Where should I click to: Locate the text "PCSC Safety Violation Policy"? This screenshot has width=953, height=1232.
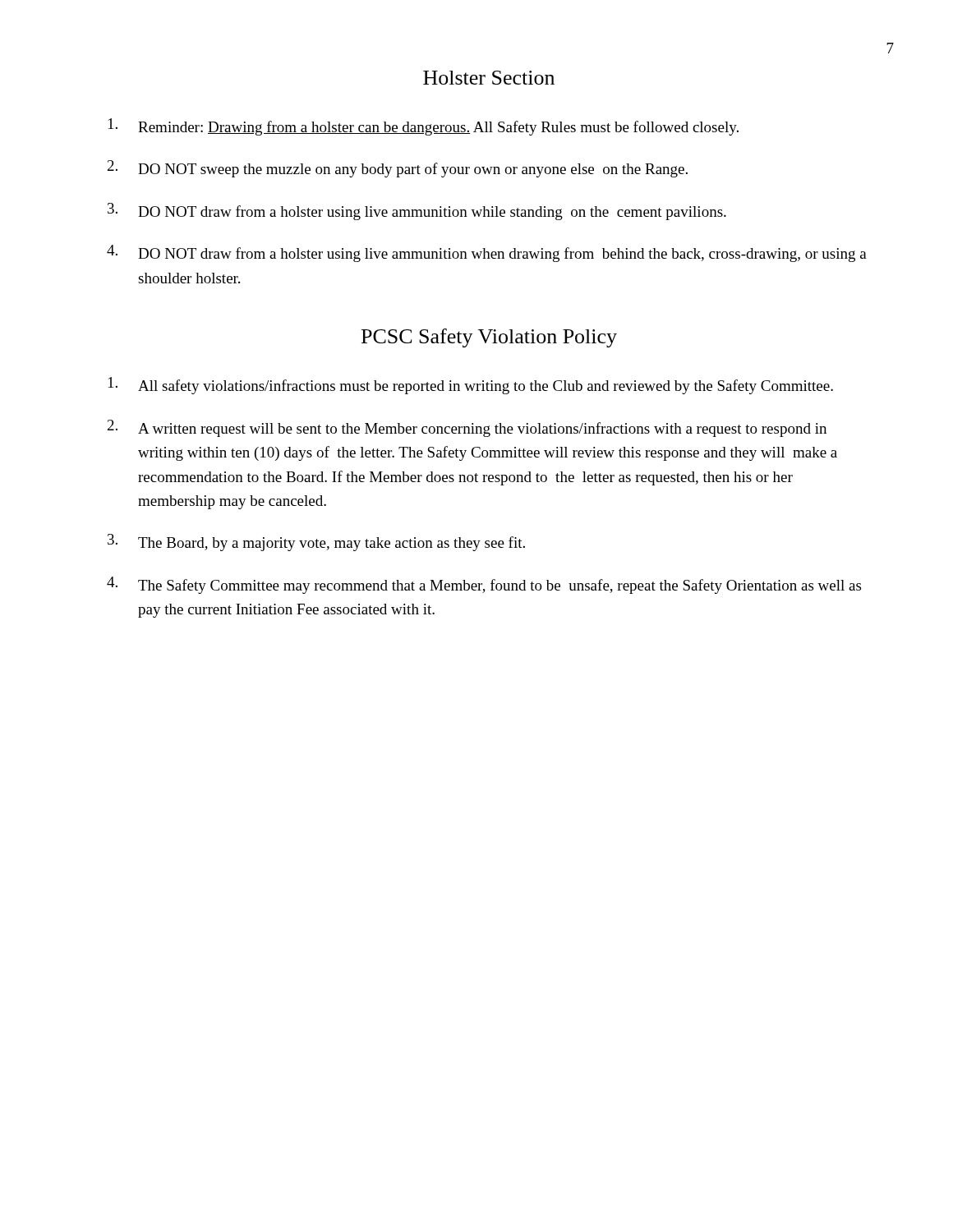(x=489, y=337)
